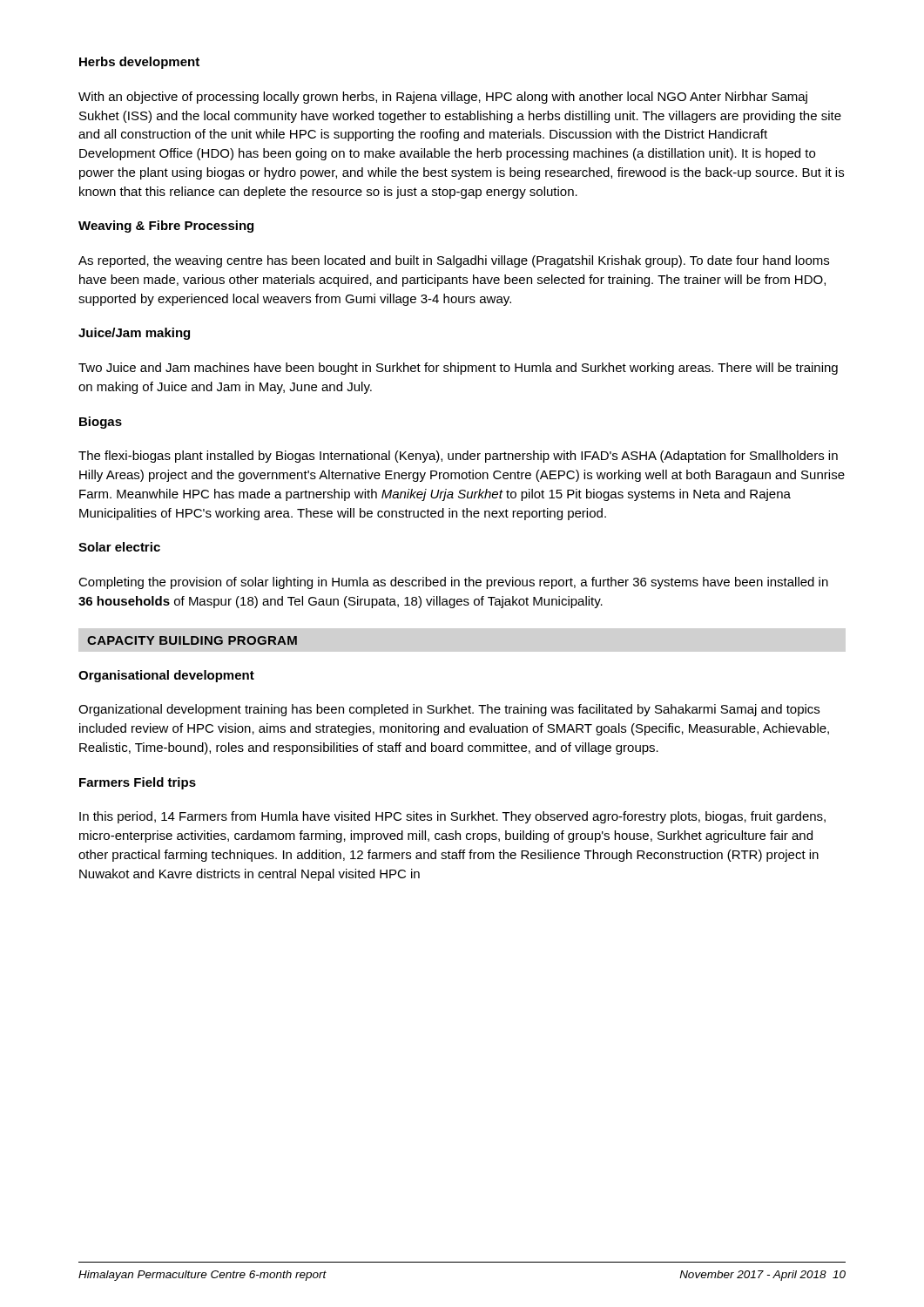Image resolution: width=924 pixels, height=1307 pixels.
Task: Navigate to the passage starting "As reported, the weaving"
Action: click(x=462, y=279)
